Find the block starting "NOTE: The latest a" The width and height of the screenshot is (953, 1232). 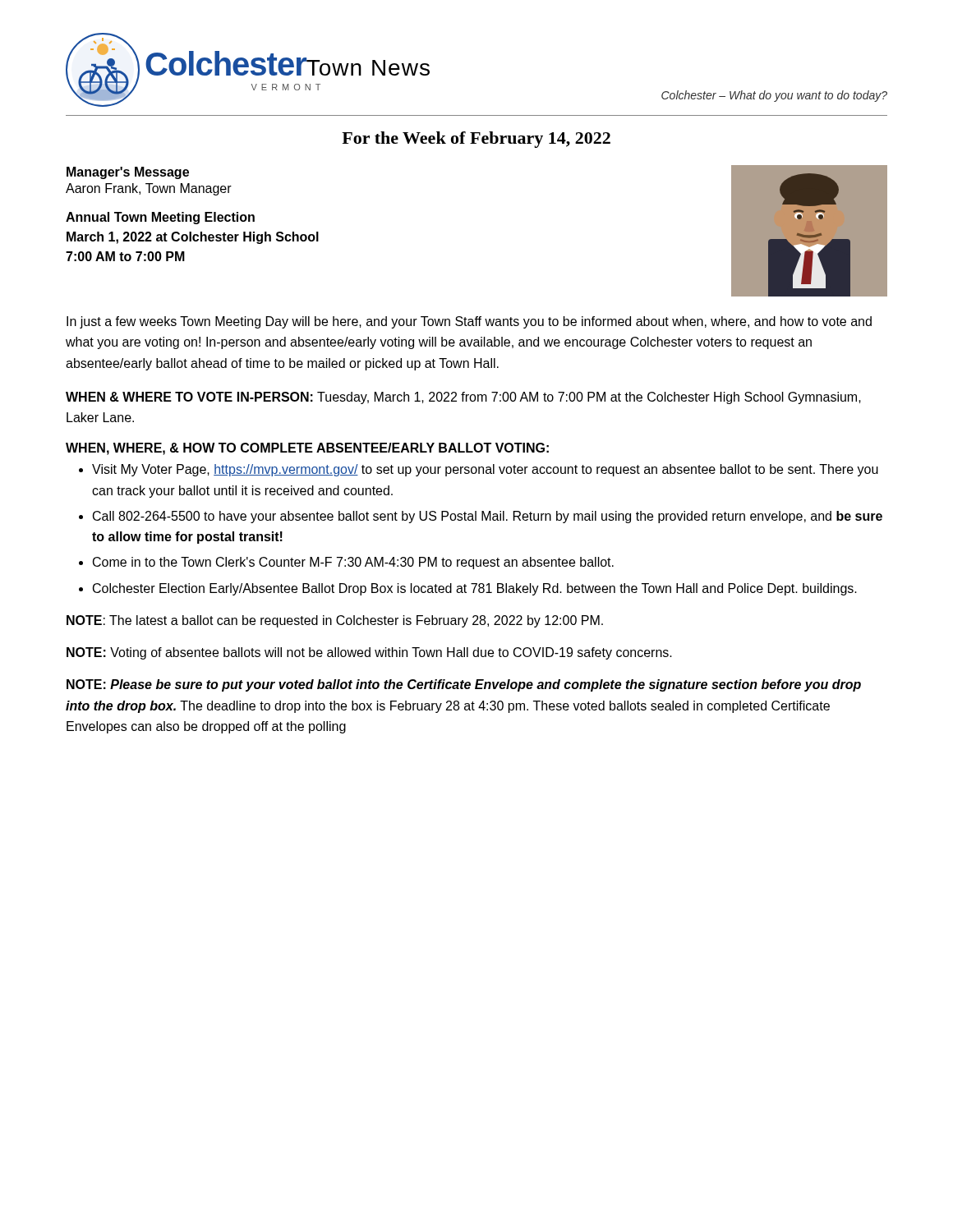335,620
